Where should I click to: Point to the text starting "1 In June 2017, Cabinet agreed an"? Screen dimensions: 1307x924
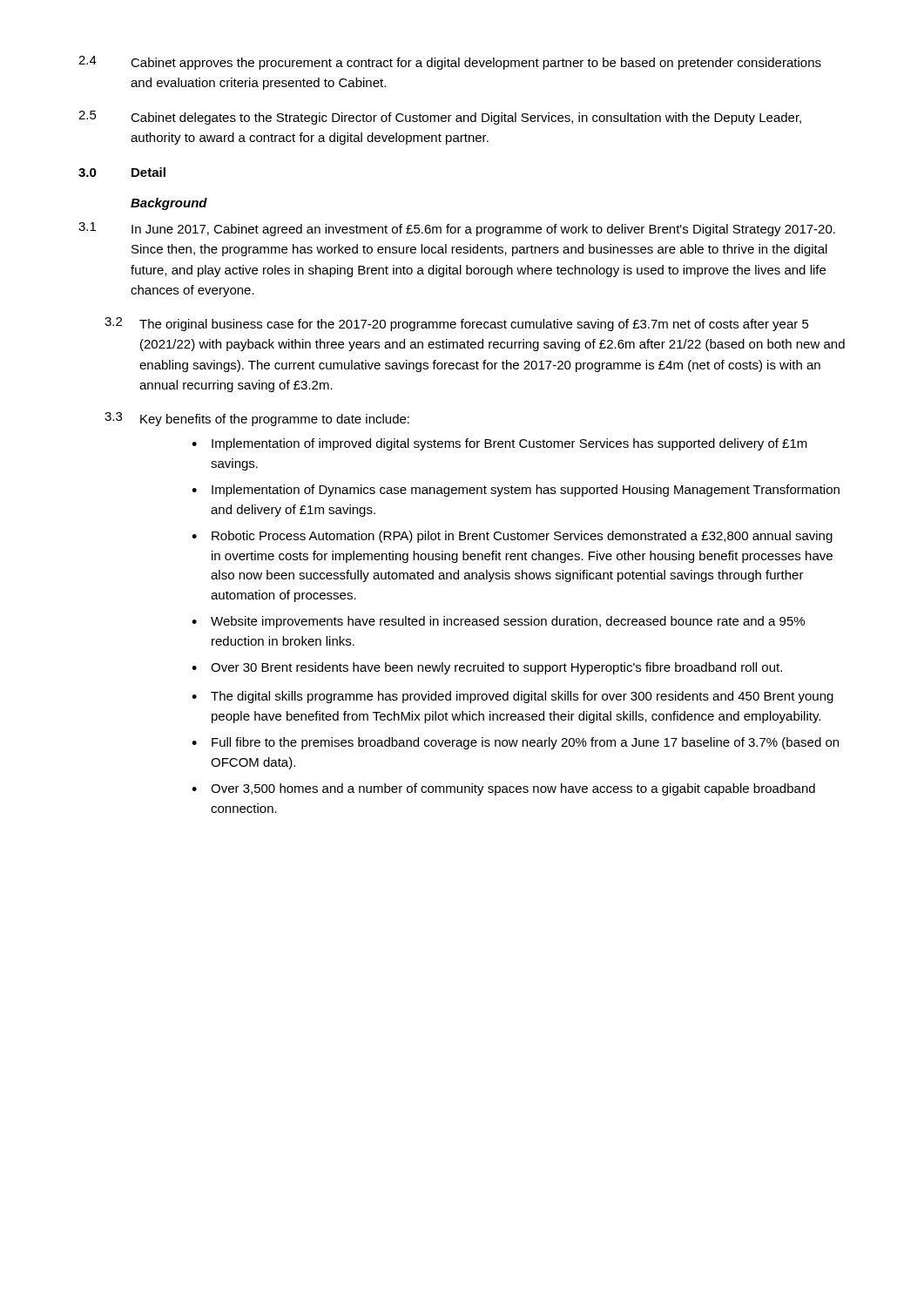pyautogui.click(x=462, y=259)
